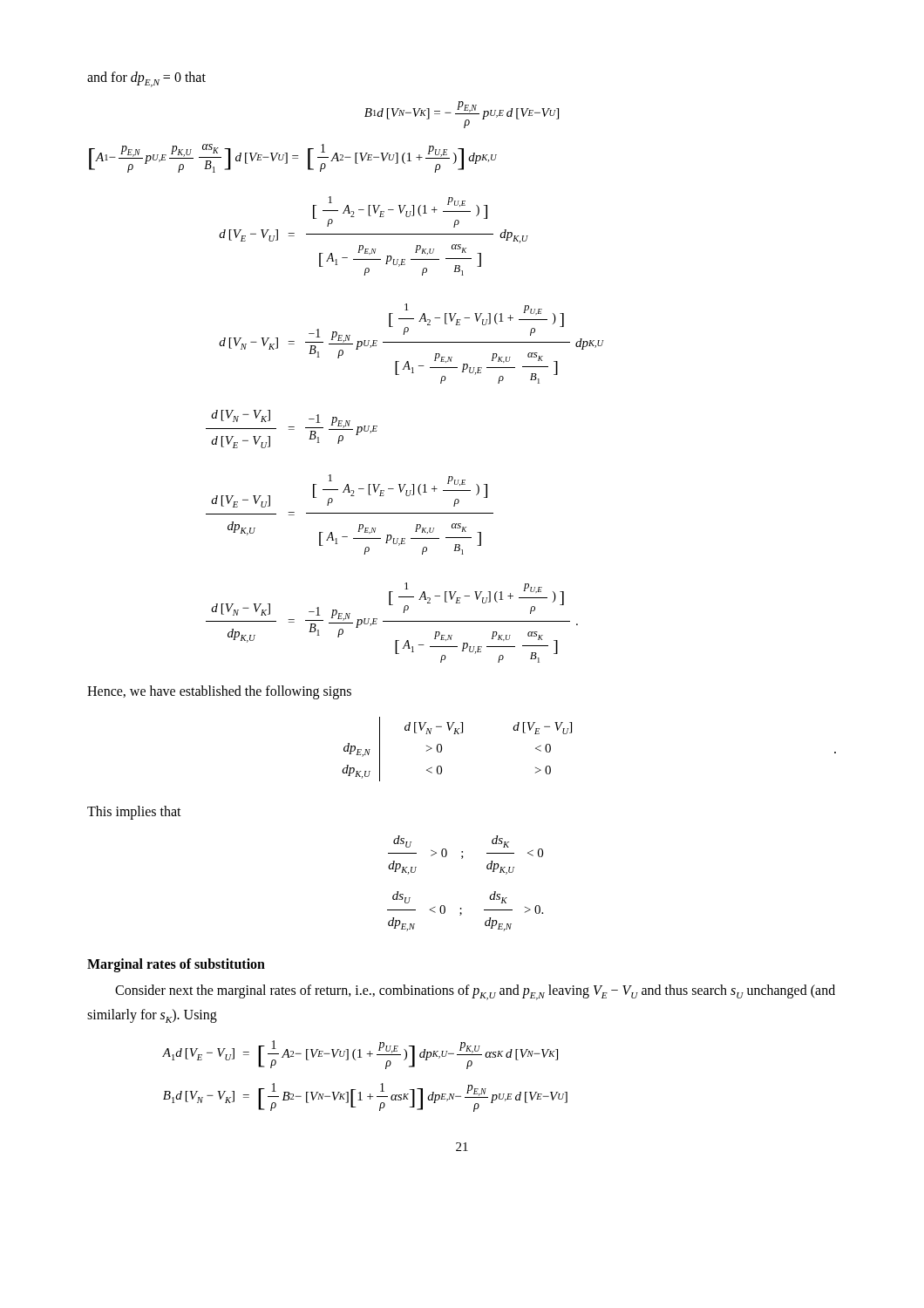
Task: Select the table
Action: (462, 749)
